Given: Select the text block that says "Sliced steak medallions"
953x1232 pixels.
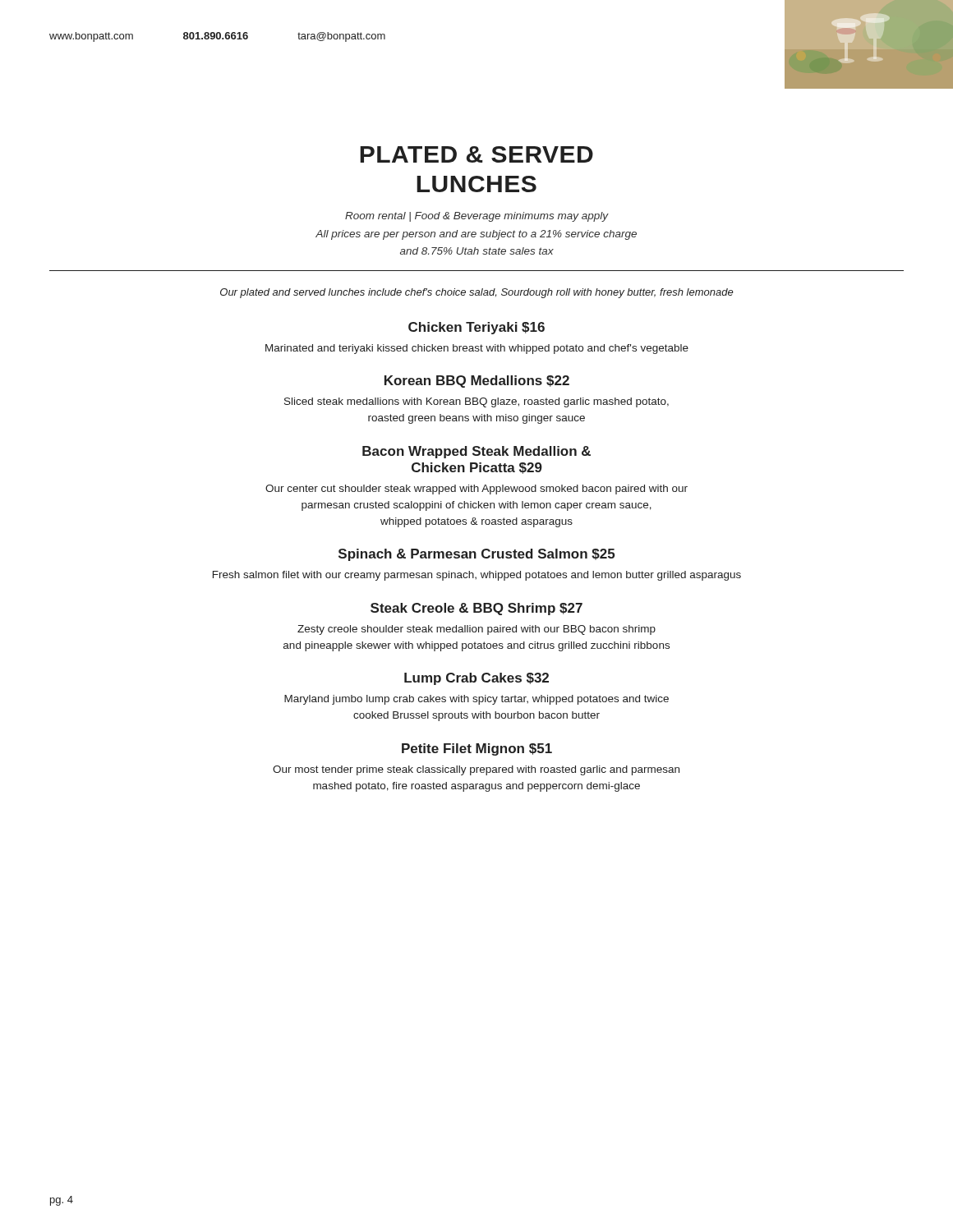Looking at the screenshot, I should coord(476,410).
